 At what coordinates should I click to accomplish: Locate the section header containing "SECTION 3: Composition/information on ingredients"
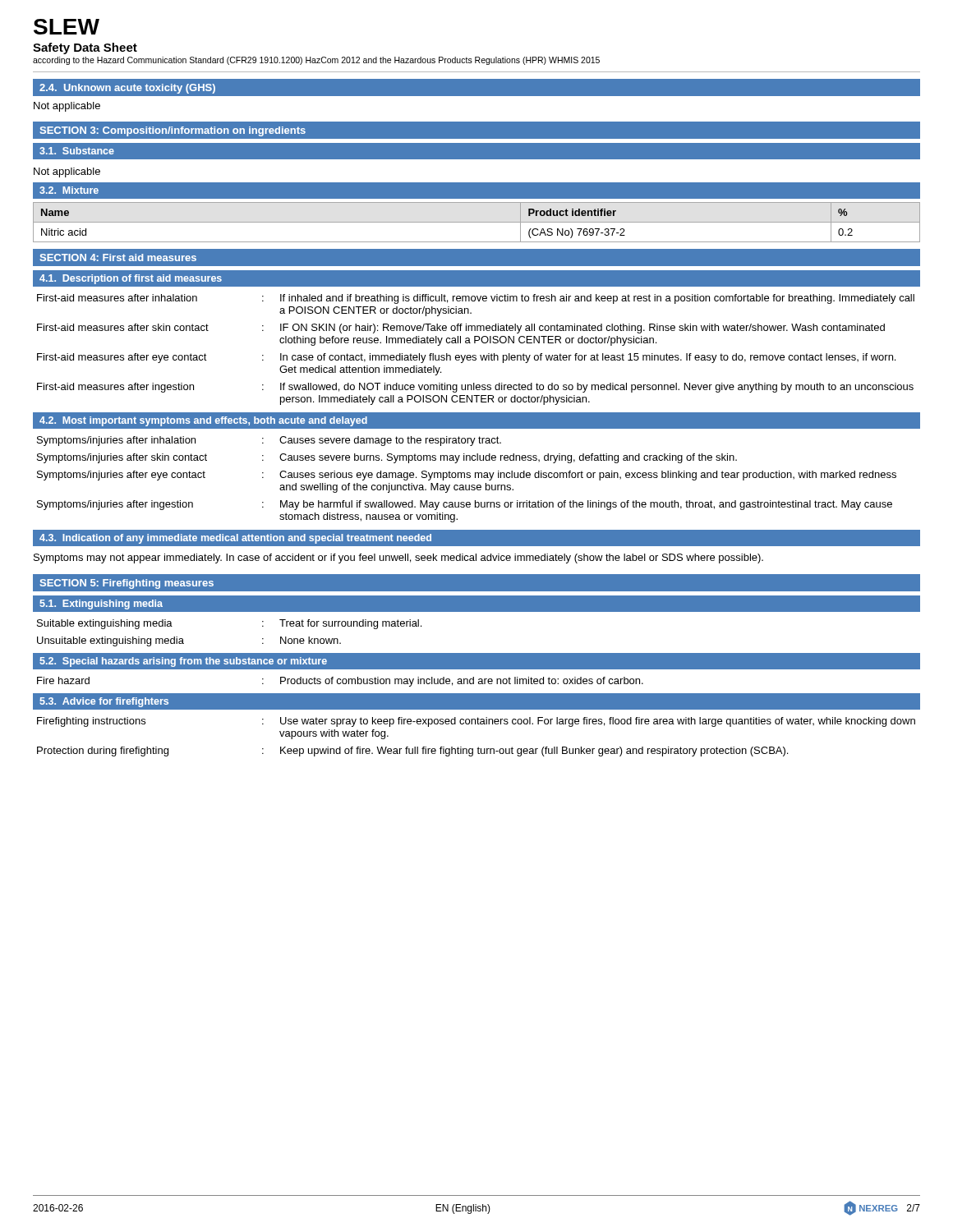coord(476,130)
